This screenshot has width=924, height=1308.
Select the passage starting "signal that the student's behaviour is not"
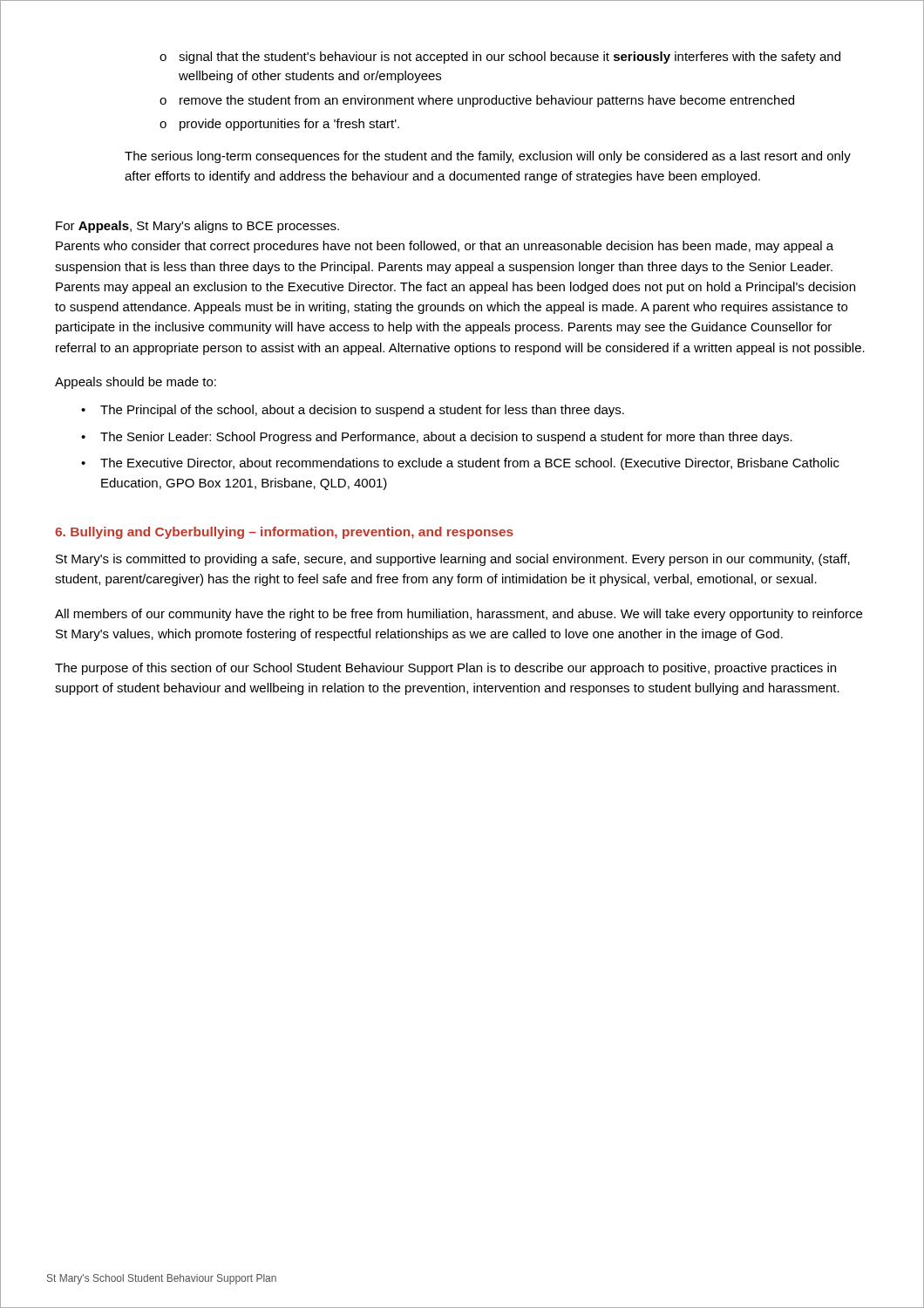tap(510, 66)
